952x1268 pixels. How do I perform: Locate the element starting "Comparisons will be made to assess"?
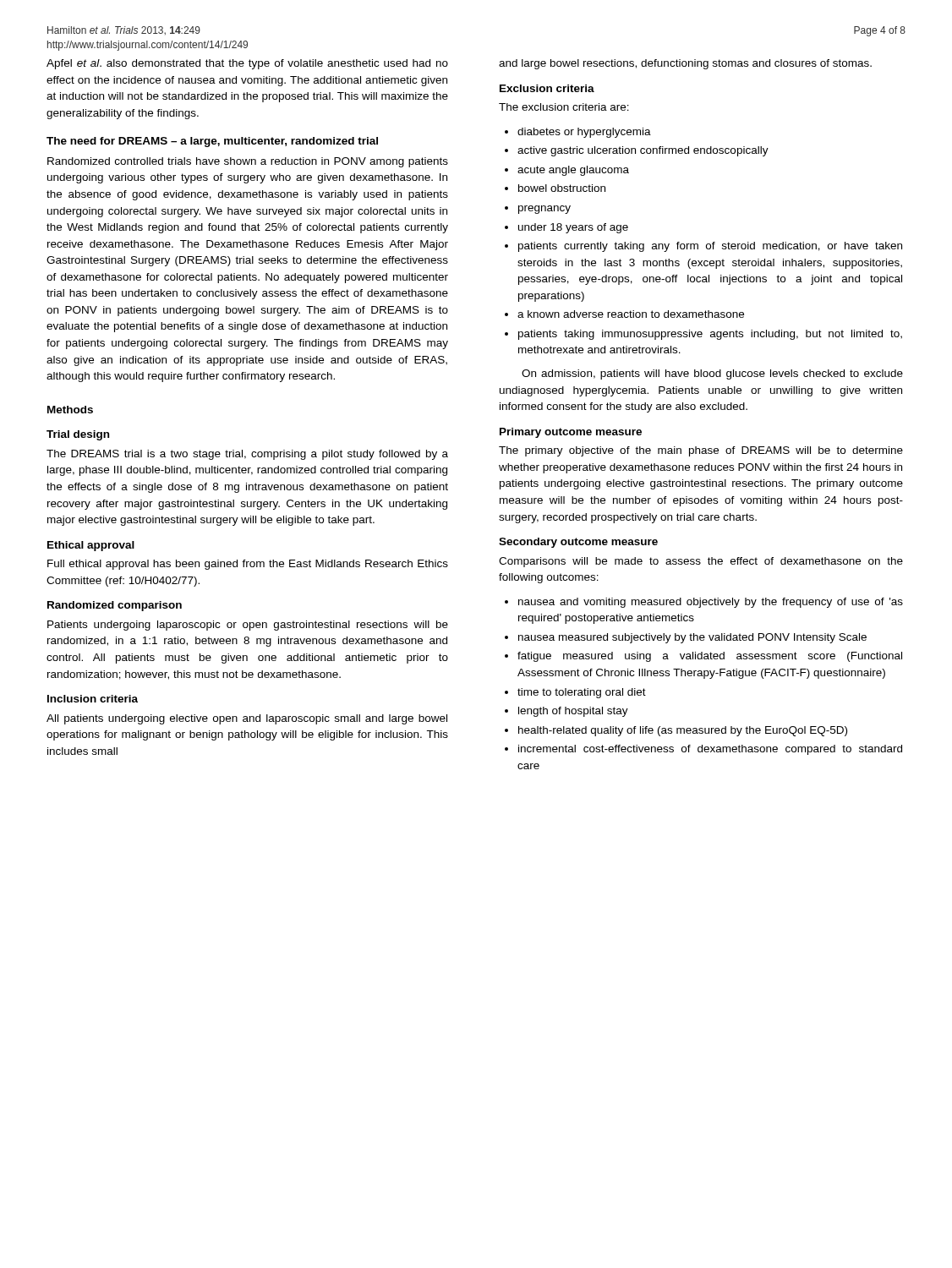click(701, 569)
